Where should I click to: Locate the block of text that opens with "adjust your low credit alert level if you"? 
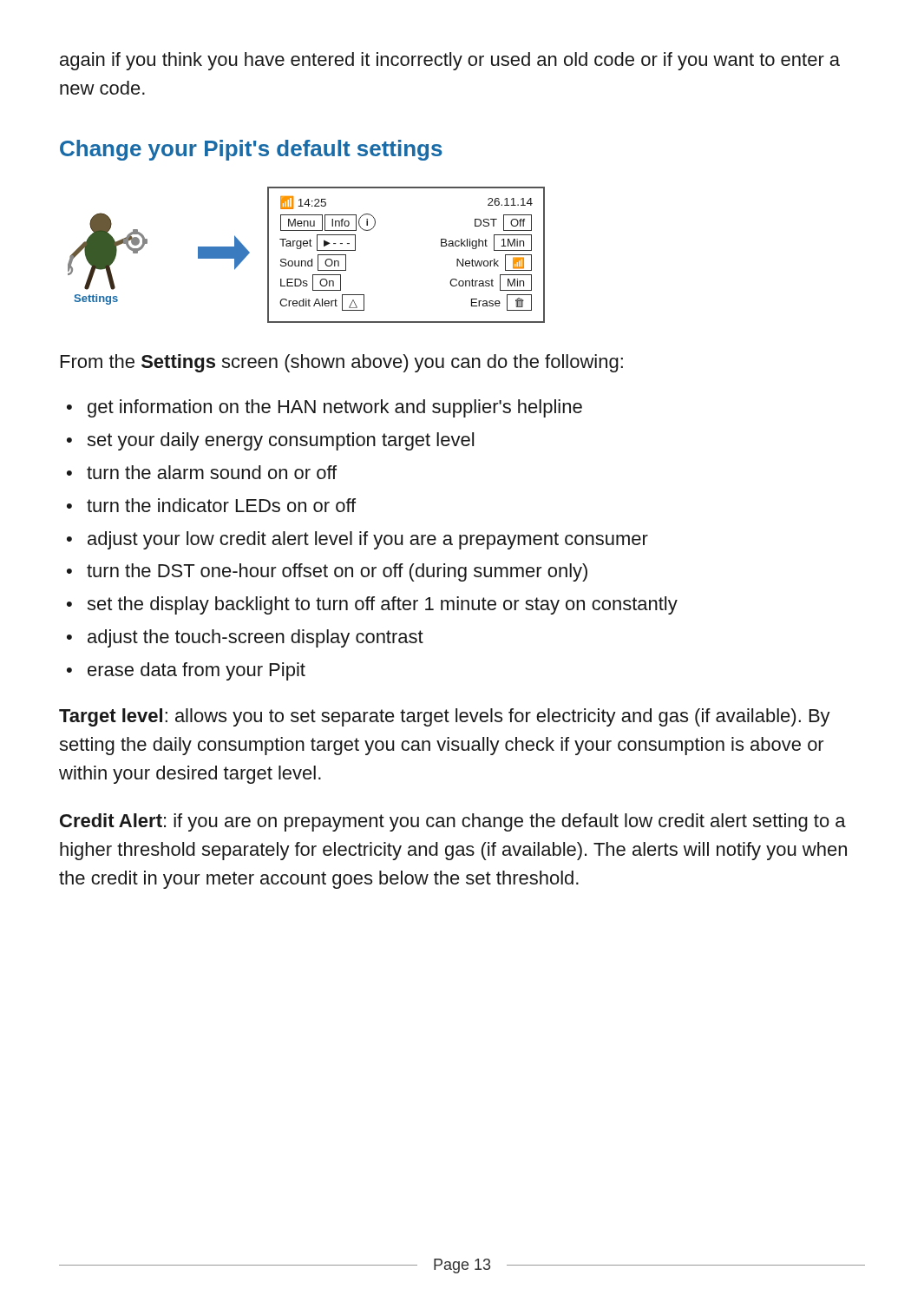tap(367, 538)
